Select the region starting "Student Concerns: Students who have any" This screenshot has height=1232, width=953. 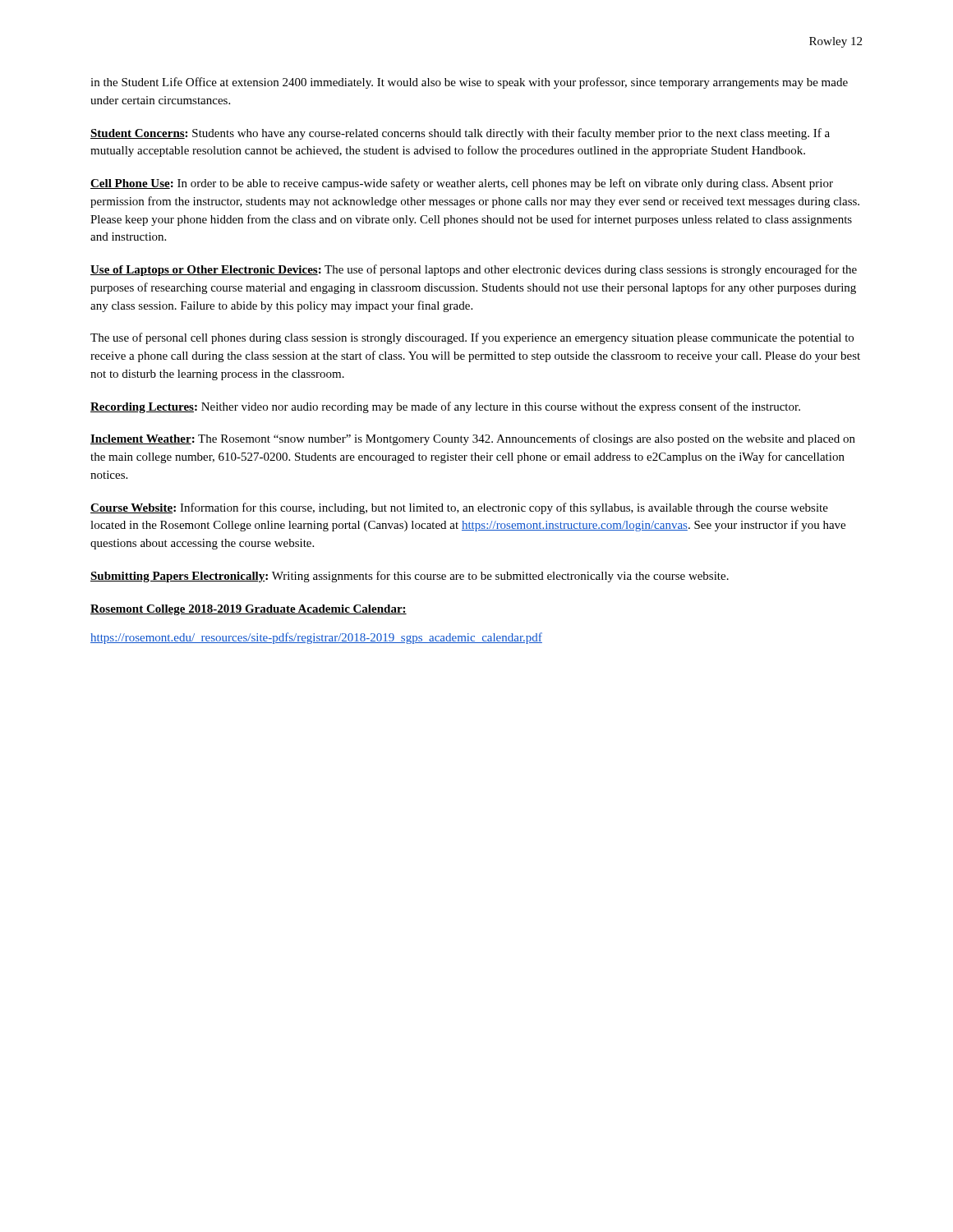click(460, 142)
